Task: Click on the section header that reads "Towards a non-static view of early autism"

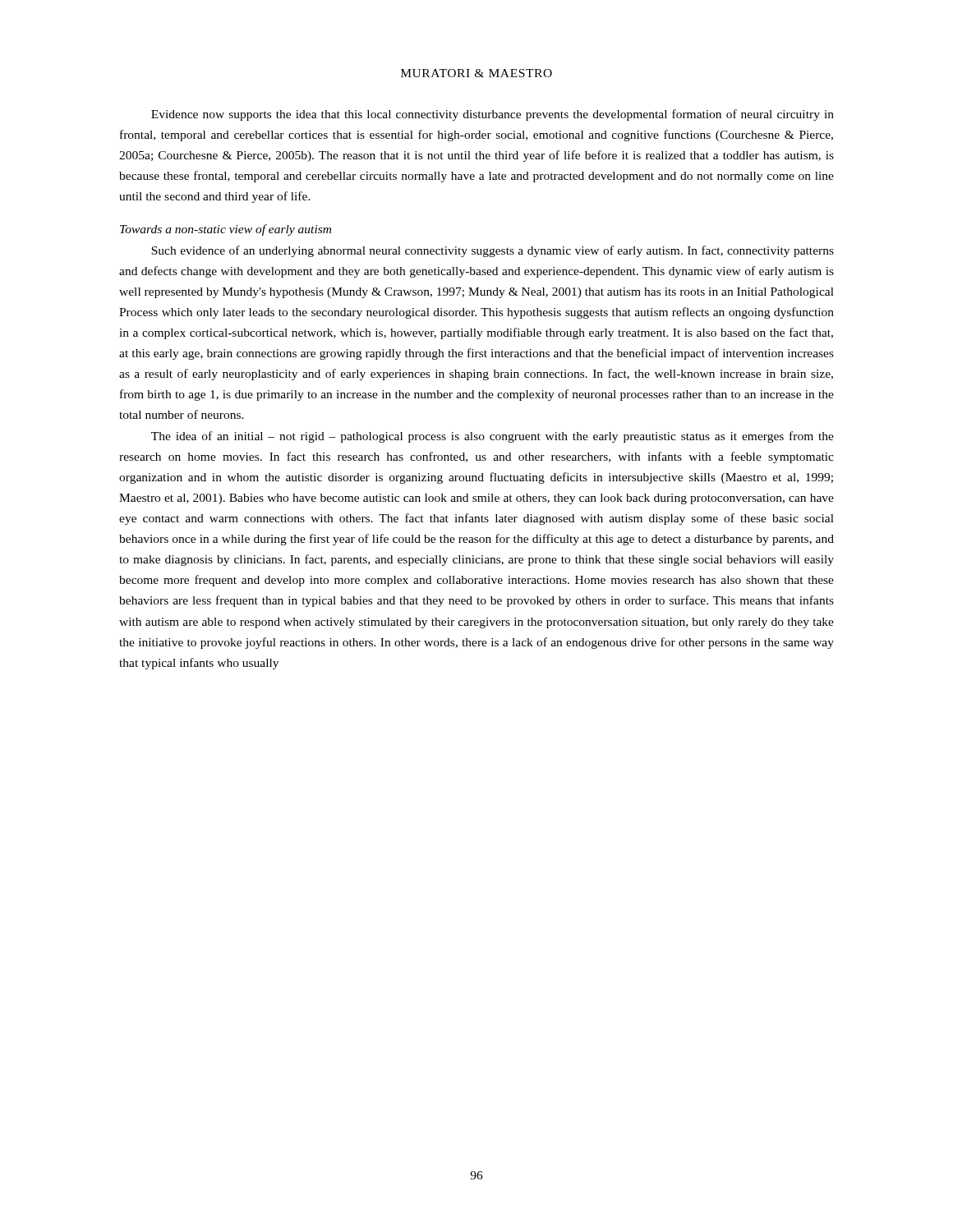Action: click(225, 228)
